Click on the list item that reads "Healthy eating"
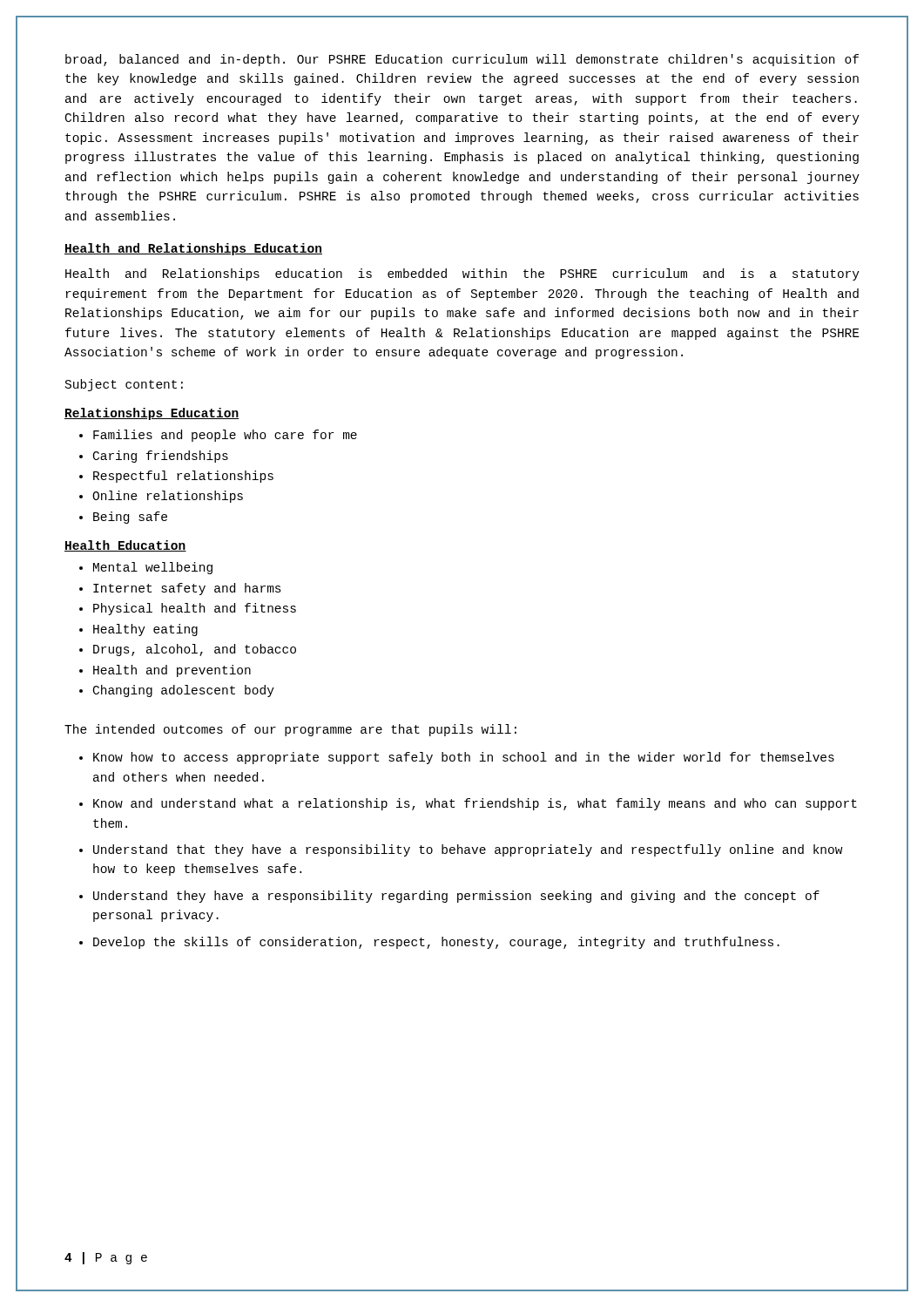This screenshot has width=924, height=1307. click(x=145, y=630)
